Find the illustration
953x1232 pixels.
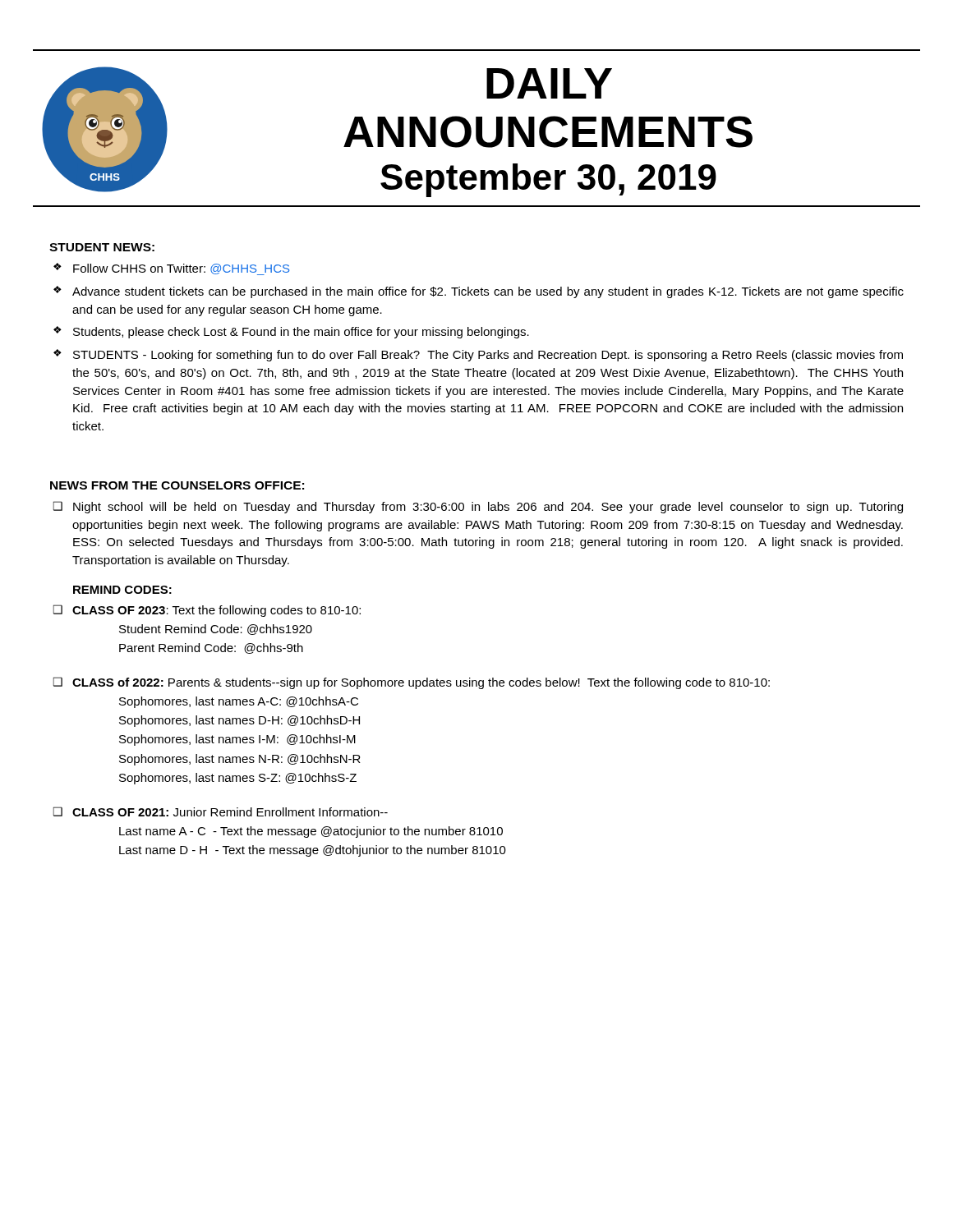(x=105, y=129)
